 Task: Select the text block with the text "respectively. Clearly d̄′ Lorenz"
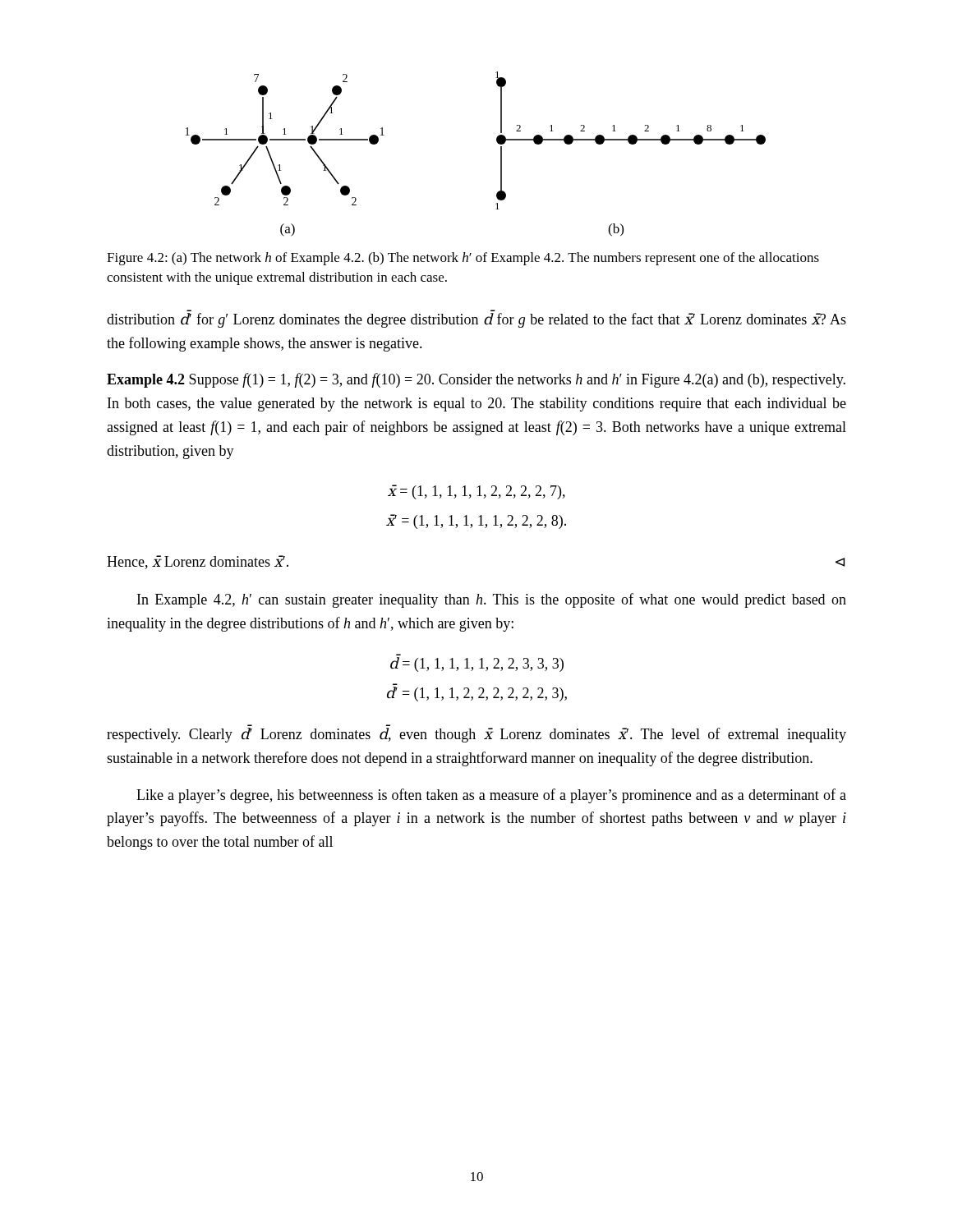476,746
